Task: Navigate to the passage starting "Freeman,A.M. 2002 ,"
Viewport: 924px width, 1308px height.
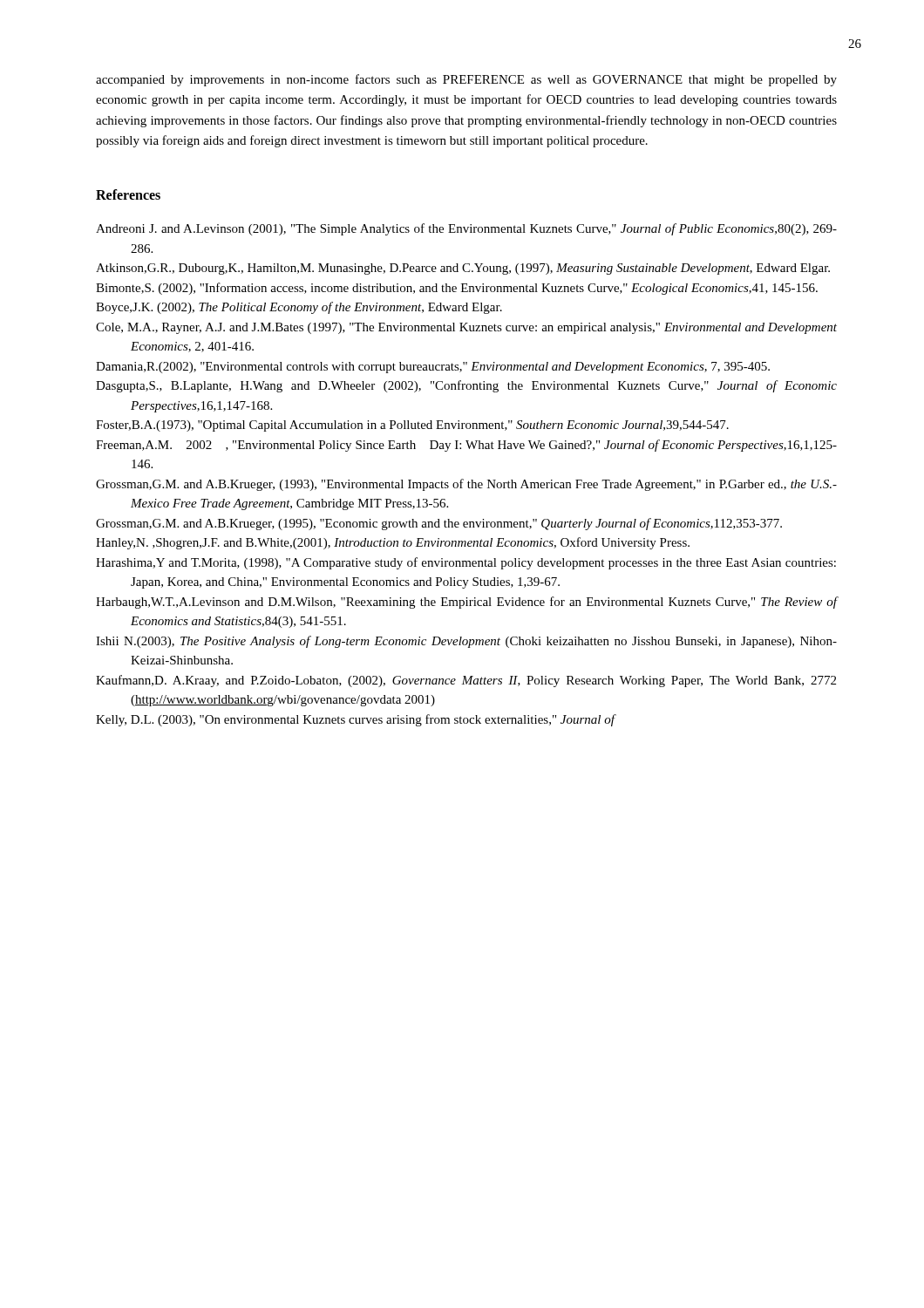Action: pyautogui.click(x=466, y=454)
